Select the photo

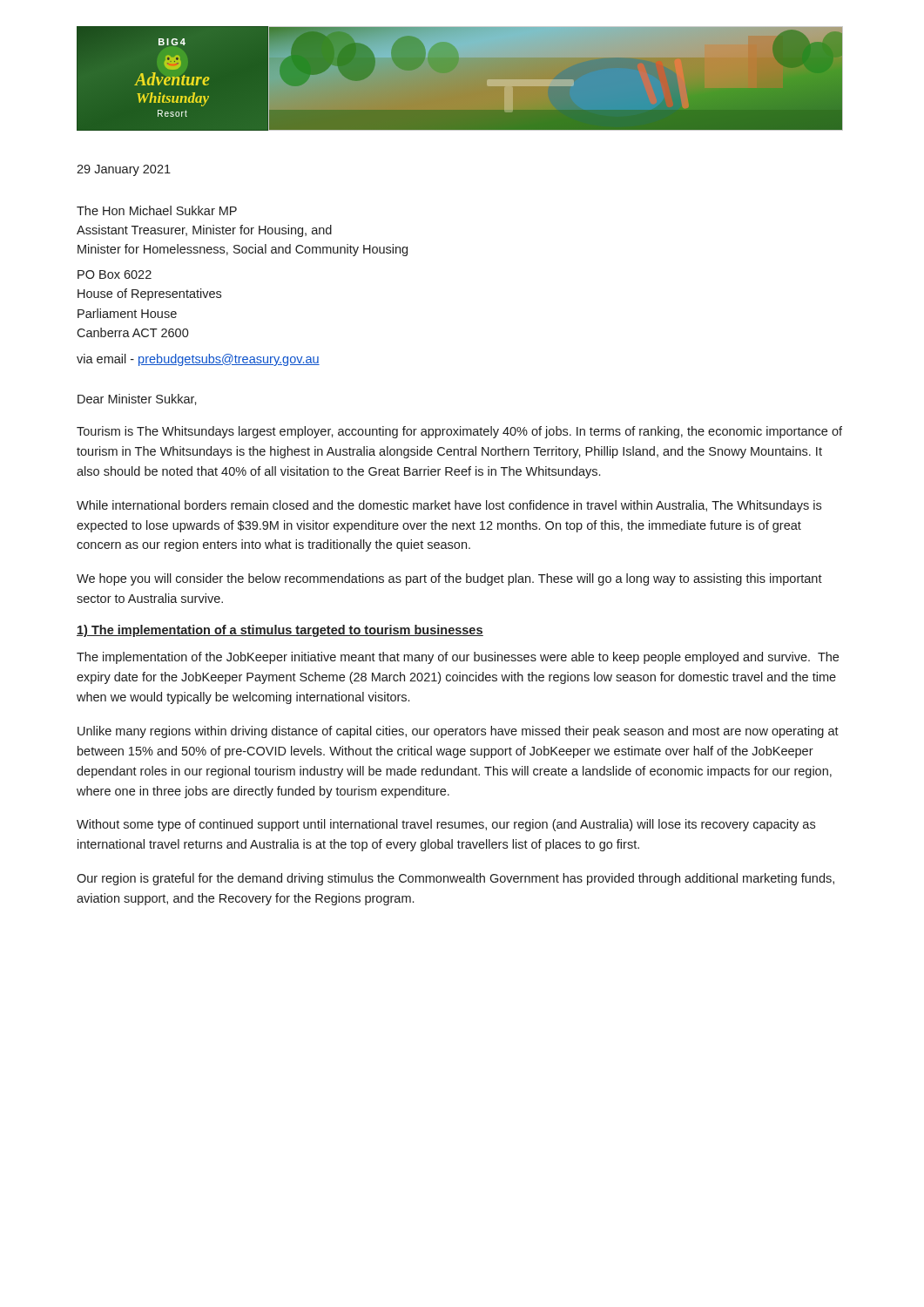pyautogui.click(x=460, y=78)
